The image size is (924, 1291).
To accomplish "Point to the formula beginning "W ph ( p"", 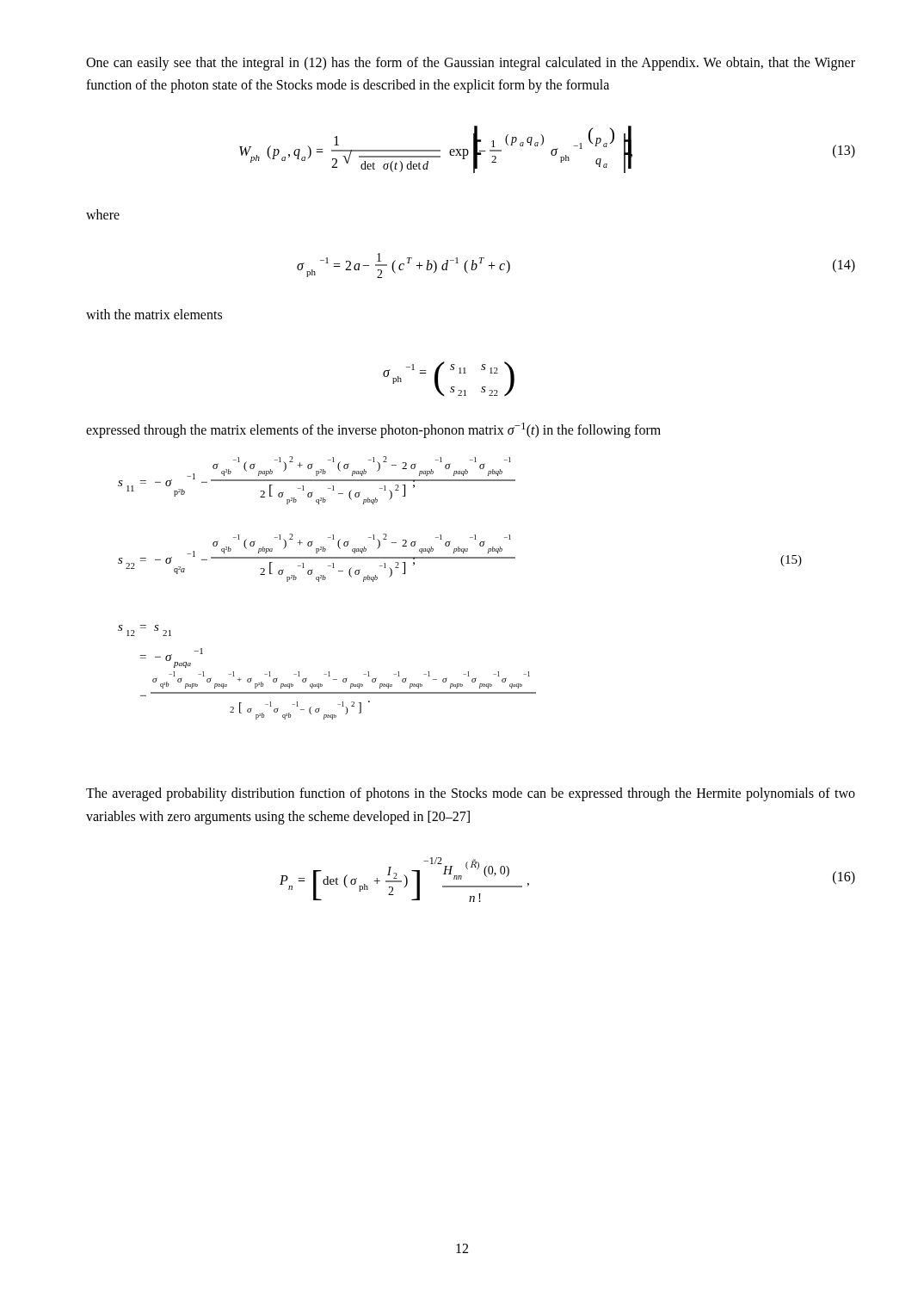I will pos(542,150).
